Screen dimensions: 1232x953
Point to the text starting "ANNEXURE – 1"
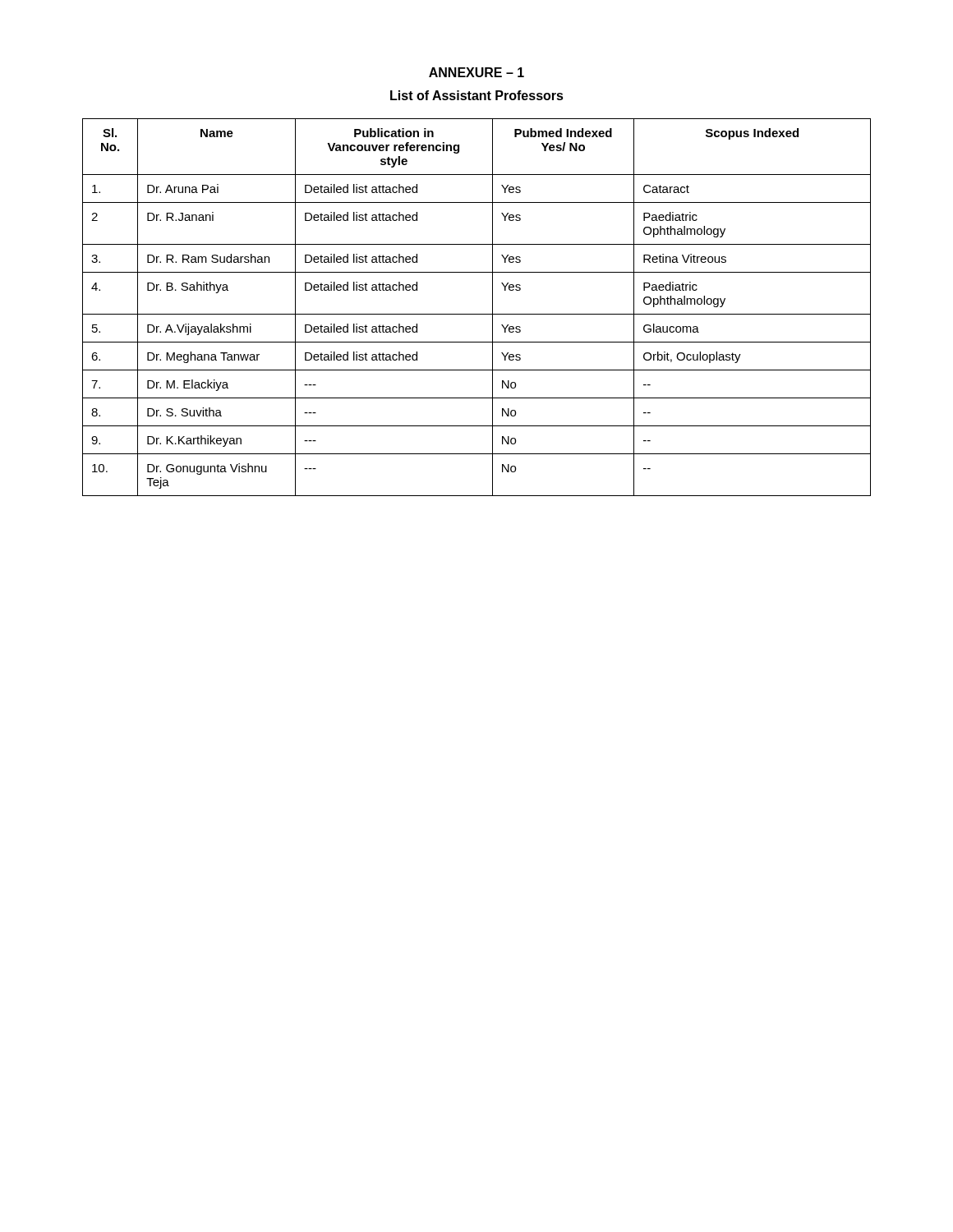click(x=476, y=73)
